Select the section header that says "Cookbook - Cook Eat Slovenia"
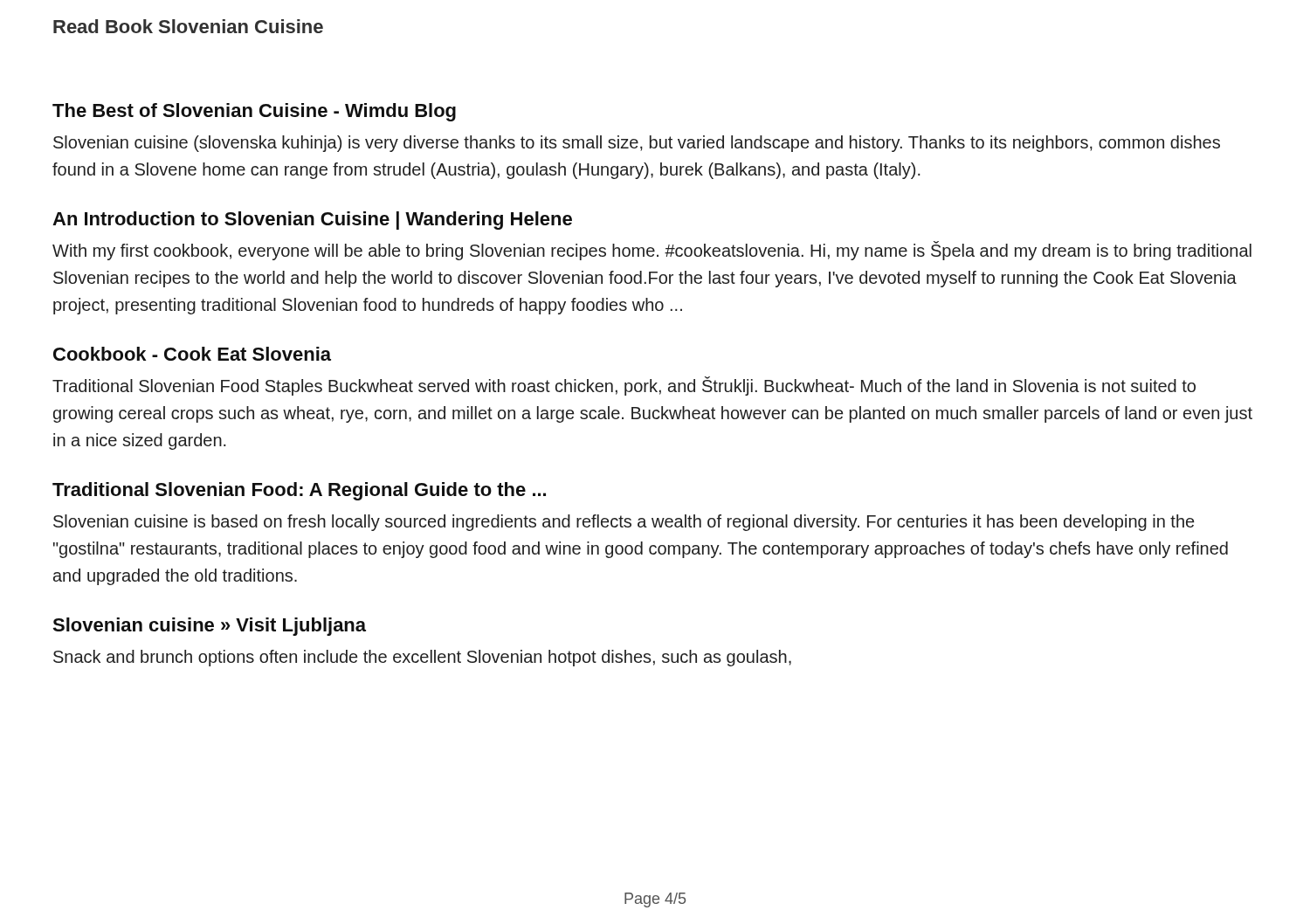1310x924 pixels. click(x=192, y=354)
